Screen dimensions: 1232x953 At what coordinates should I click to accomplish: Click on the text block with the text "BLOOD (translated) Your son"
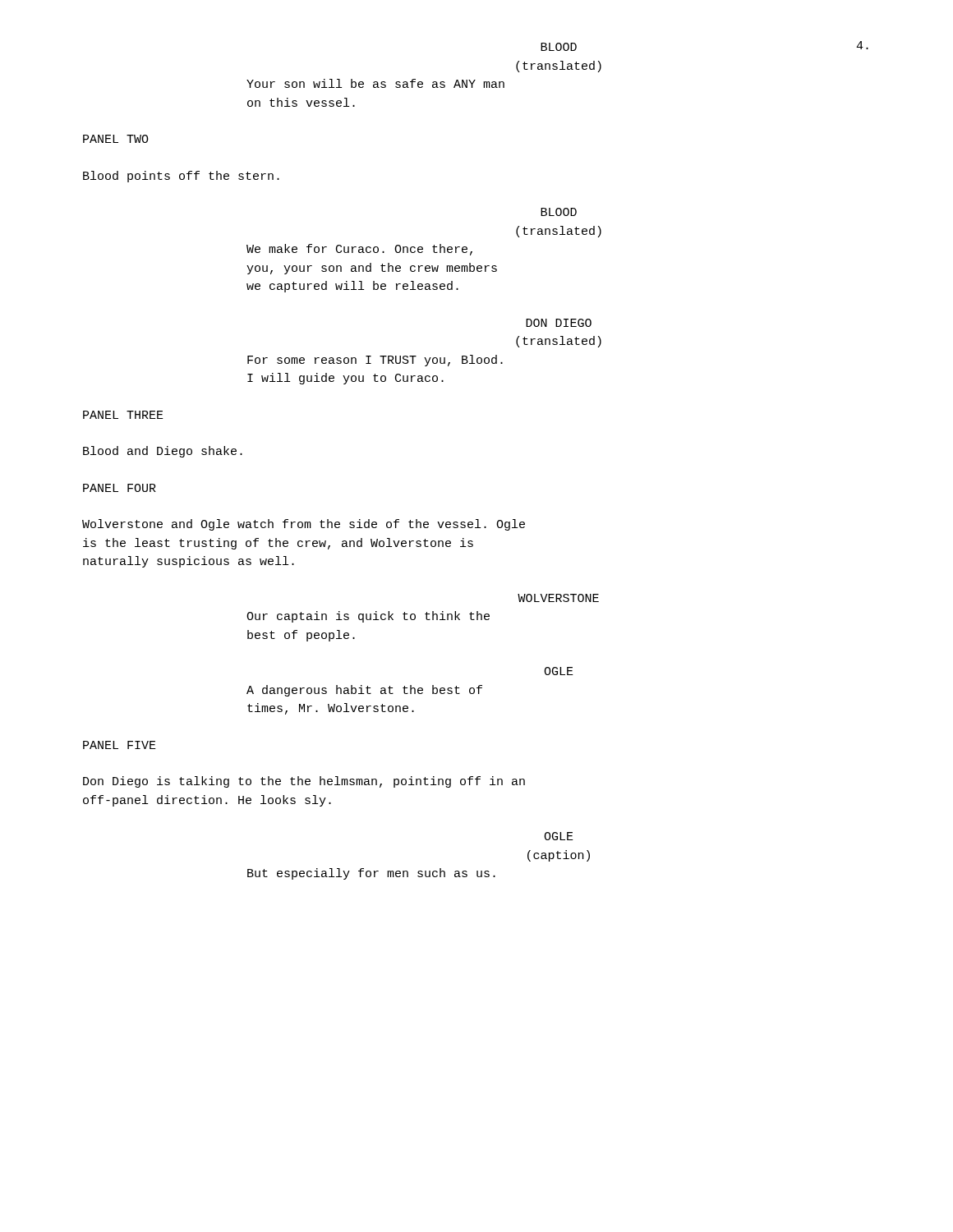pos(559,76)
